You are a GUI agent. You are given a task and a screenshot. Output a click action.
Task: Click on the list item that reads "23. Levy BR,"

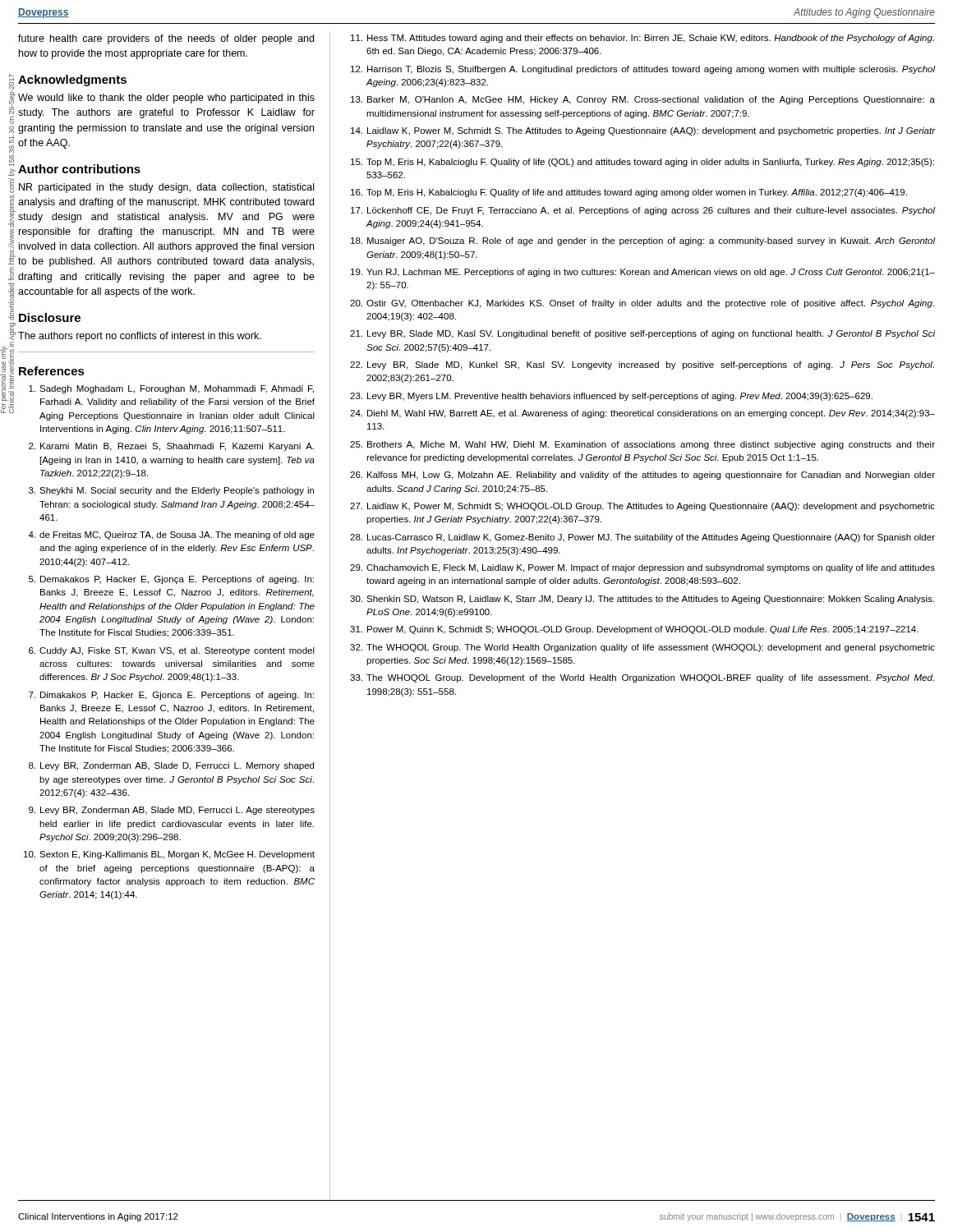(640, 396)
